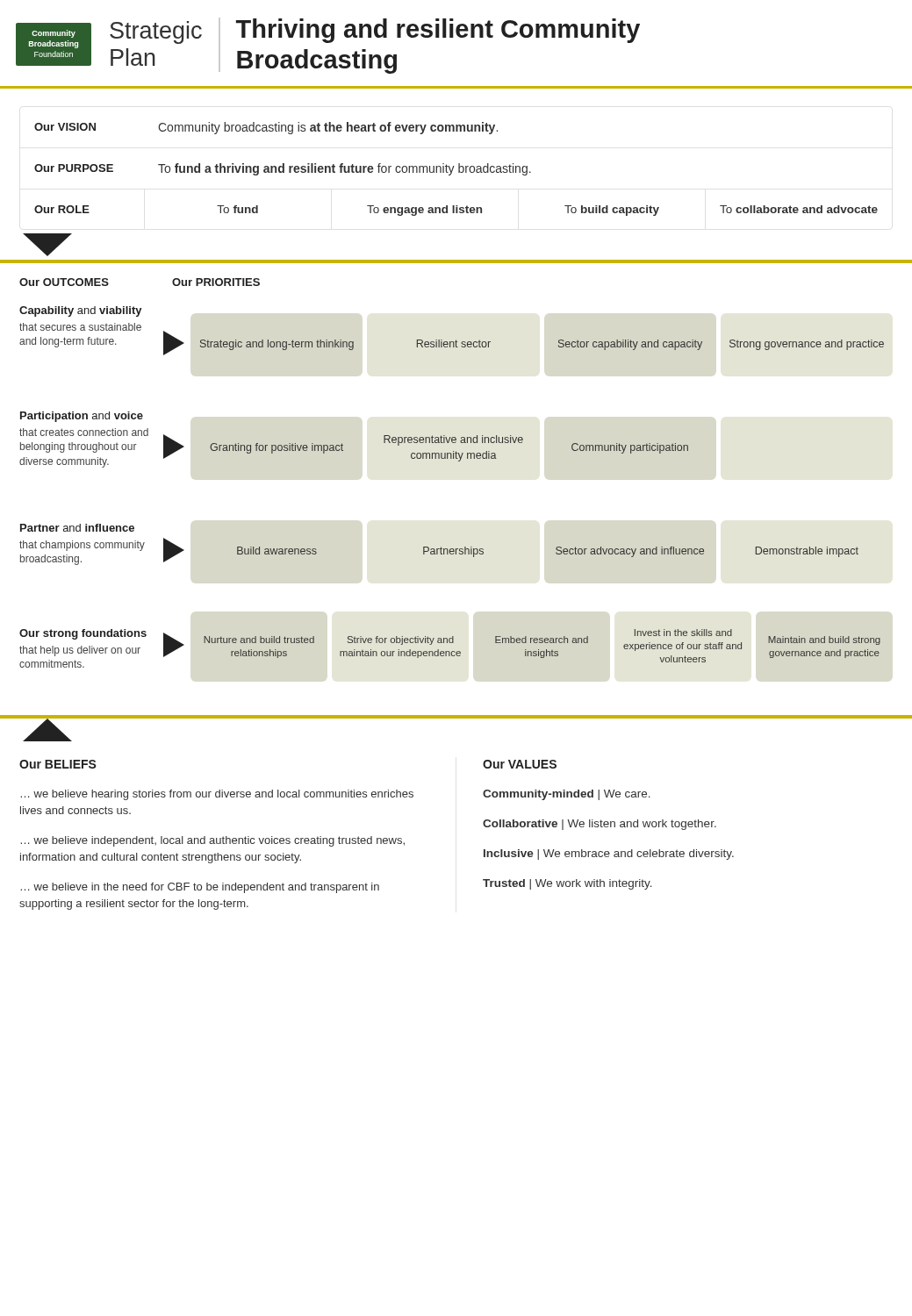Locate the section header that reads "Our OUTCOMES"
The width and height of the screenshot is (912, 1316).
point(64,282)
